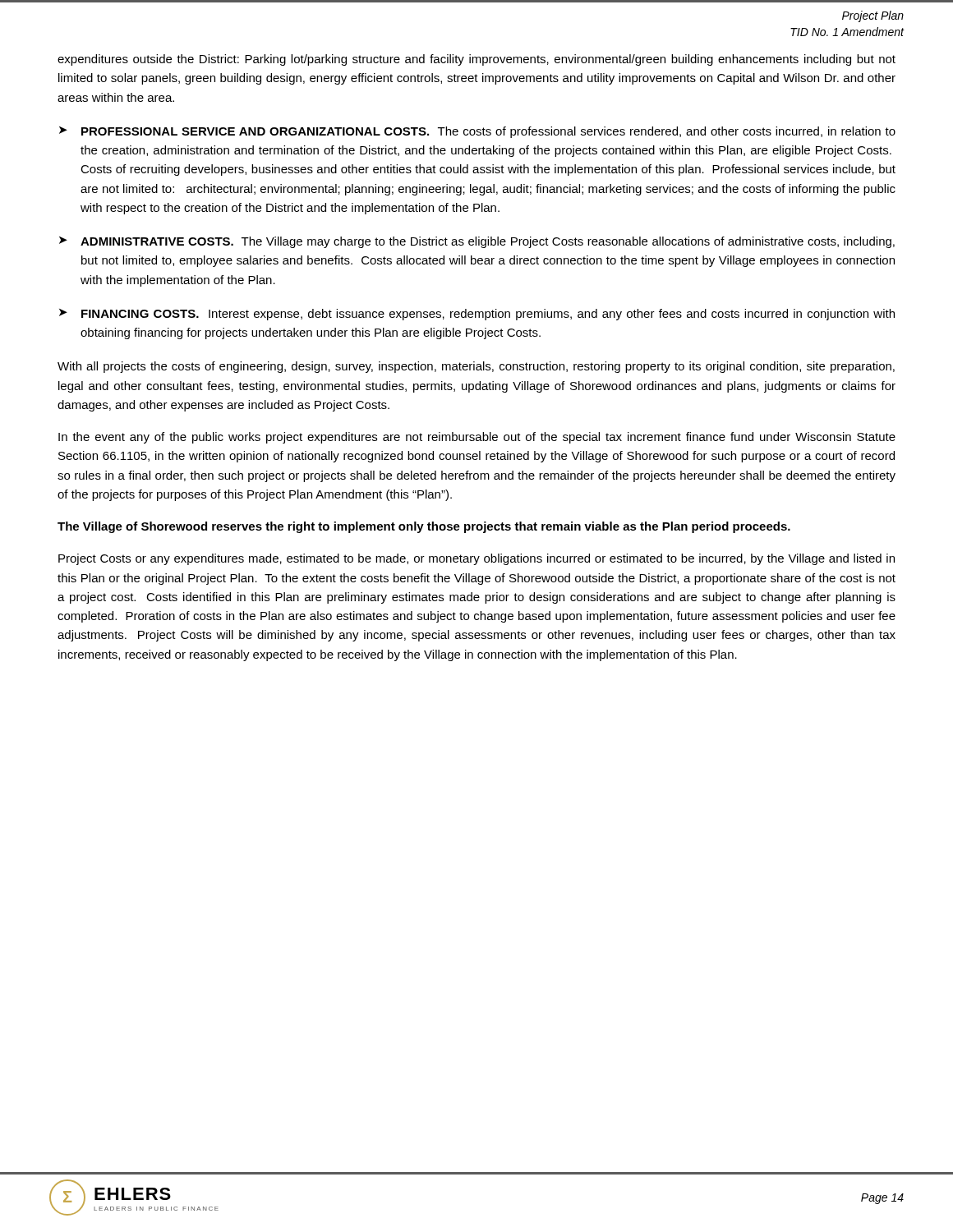Find the list item with the text "➤ FINANCING COSTS. Interest expense, debt issuance"

(476, 323)
